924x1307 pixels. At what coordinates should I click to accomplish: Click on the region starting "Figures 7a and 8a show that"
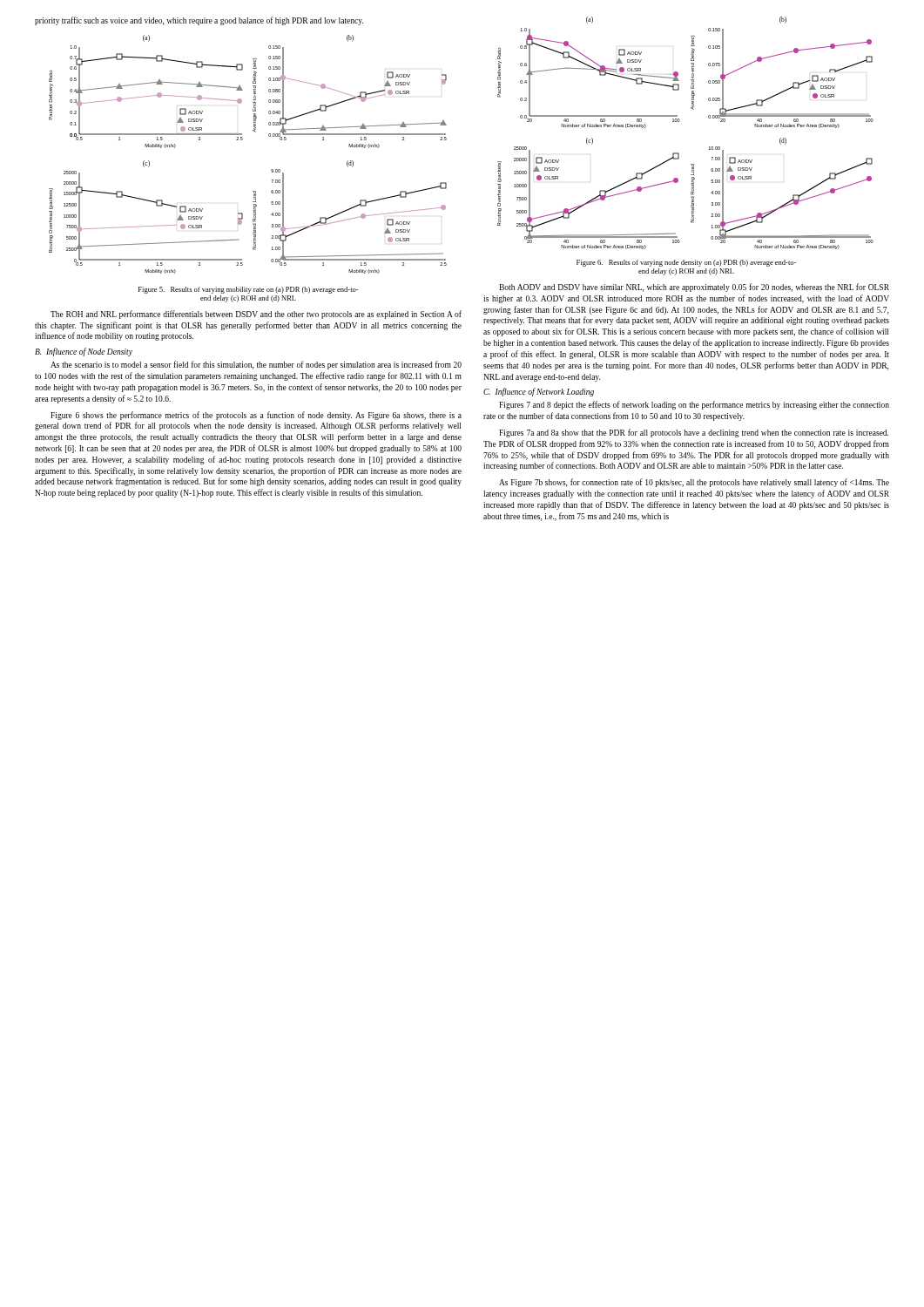[x=686, y=450]
